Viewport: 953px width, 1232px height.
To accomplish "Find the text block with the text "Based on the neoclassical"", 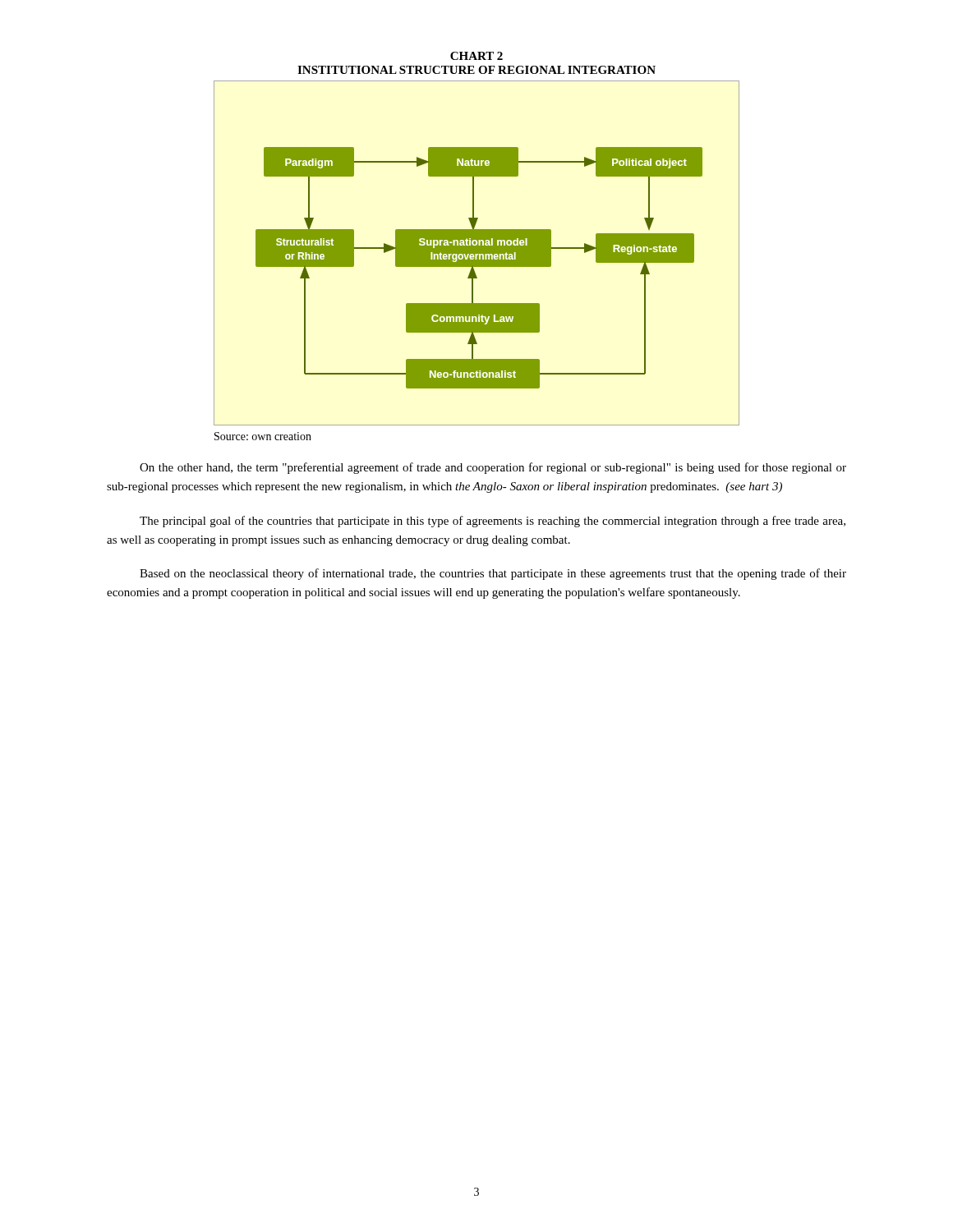I will tap(476, 583).
